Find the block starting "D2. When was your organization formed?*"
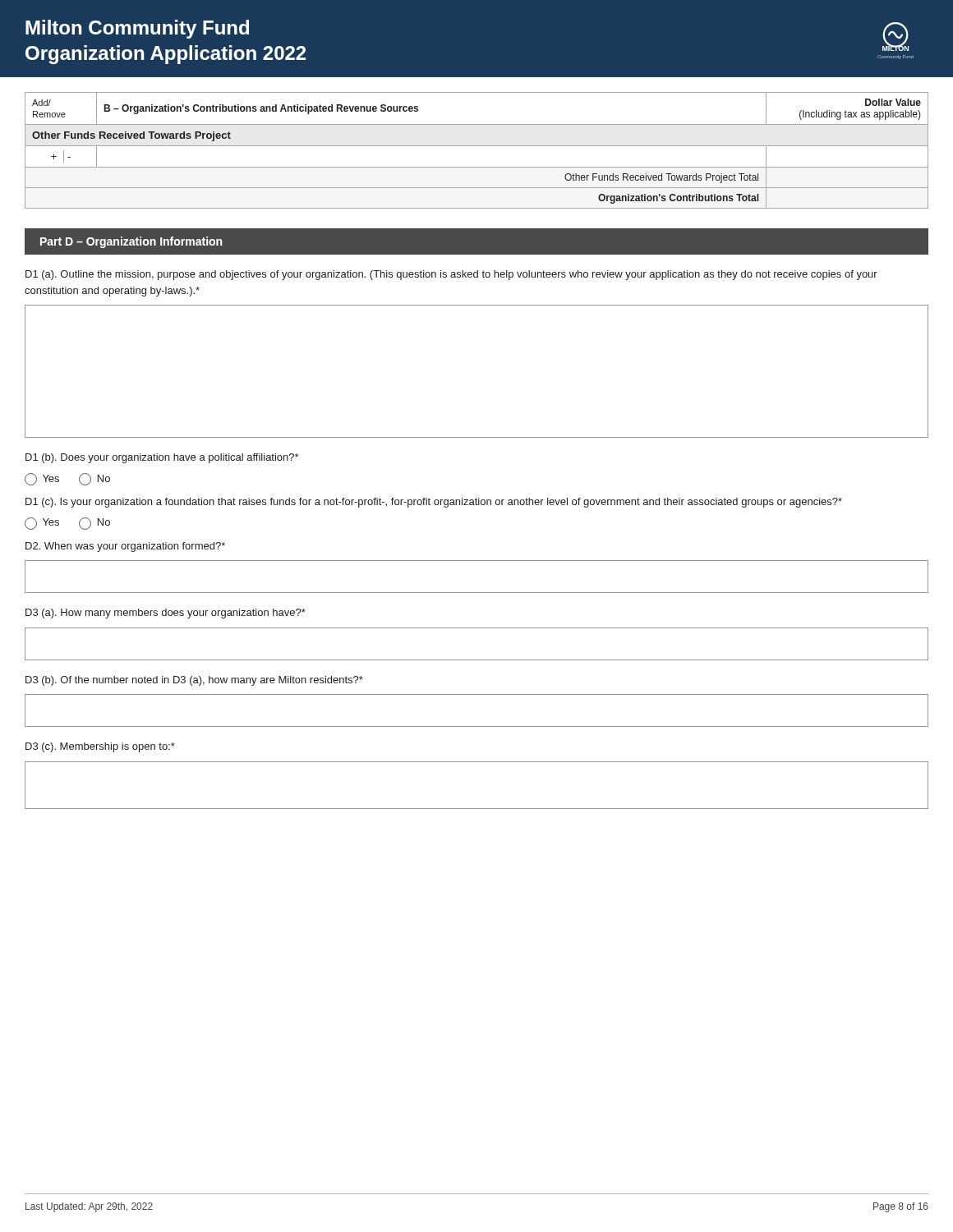 pyautogui.click(x=125, y=545)
